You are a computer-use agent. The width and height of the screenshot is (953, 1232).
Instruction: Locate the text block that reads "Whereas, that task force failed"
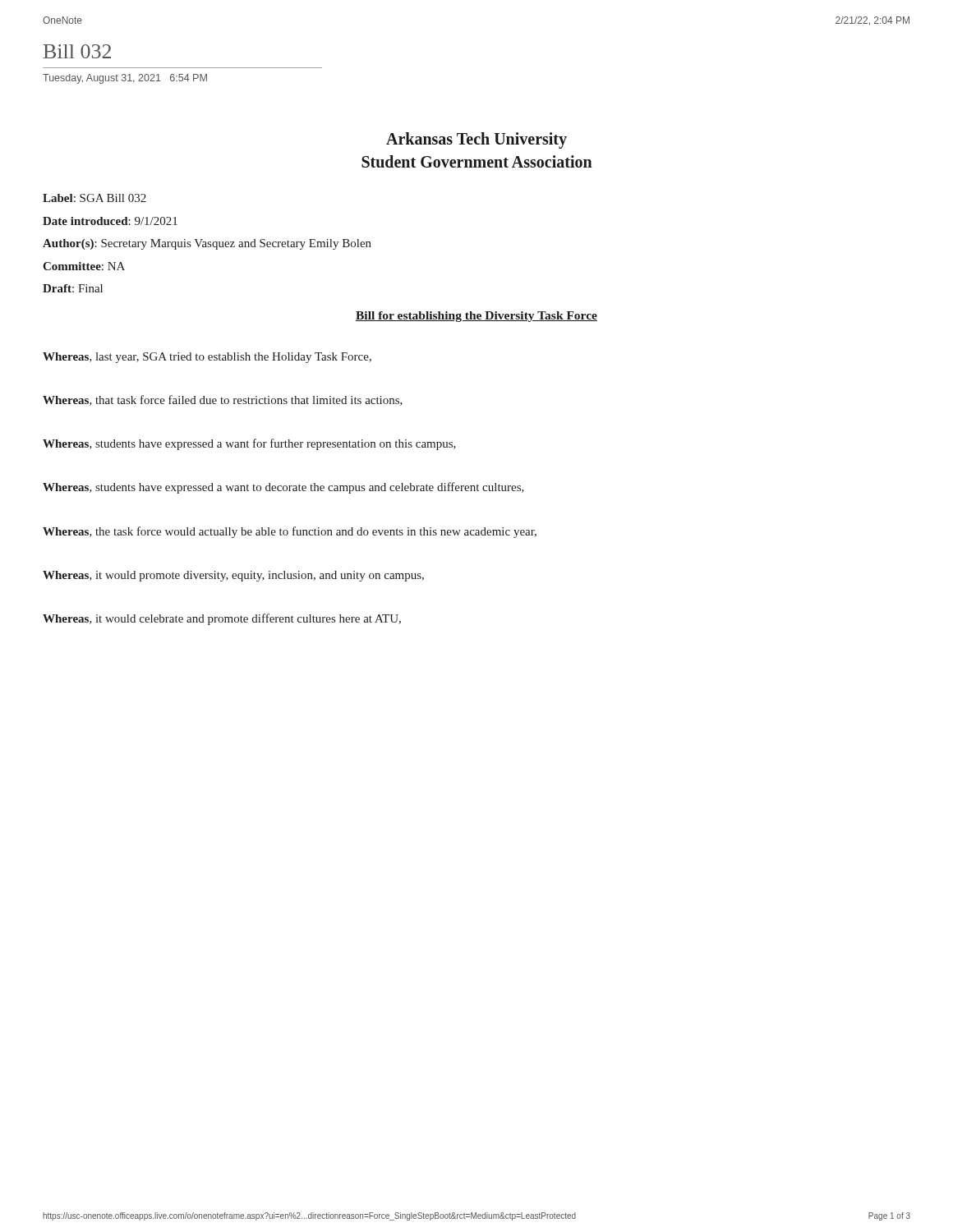click(x=223, y=400)
